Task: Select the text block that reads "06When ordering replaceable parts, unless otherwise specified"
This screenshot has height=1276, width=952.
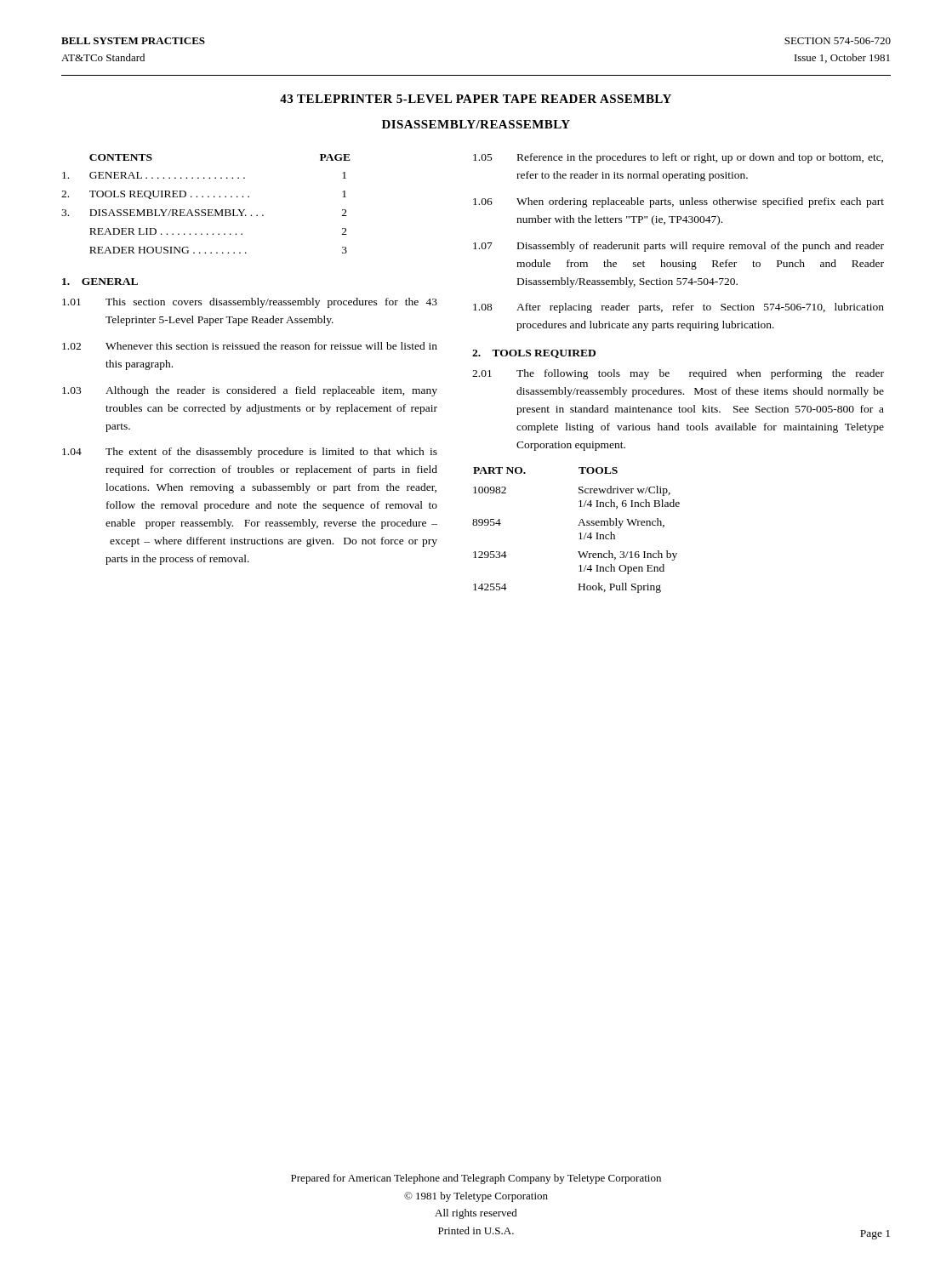Action: 678,211
